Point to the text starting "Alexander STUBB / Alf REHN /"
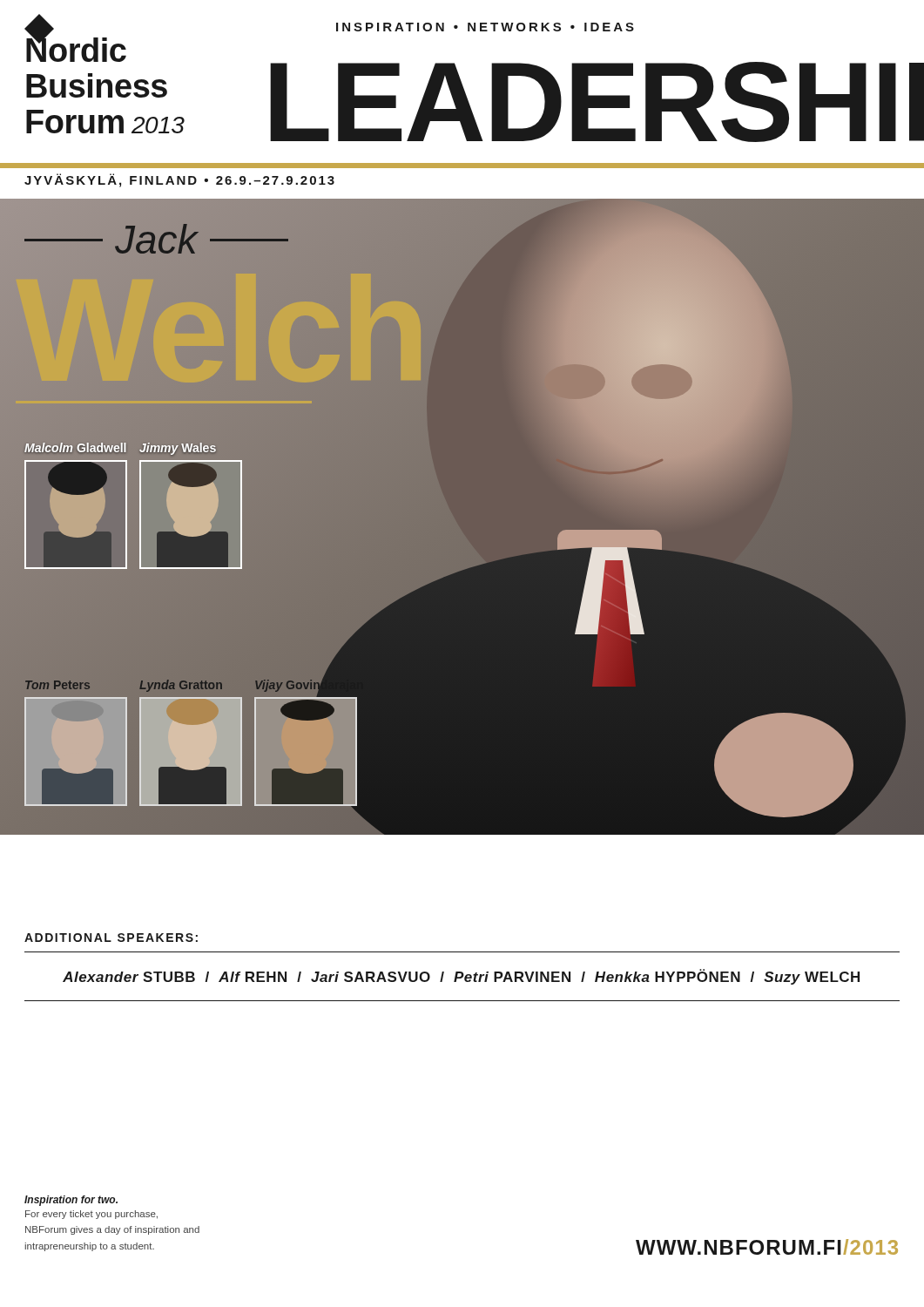924x1307 pixels. pyautogui.click(x=462, y=977)
